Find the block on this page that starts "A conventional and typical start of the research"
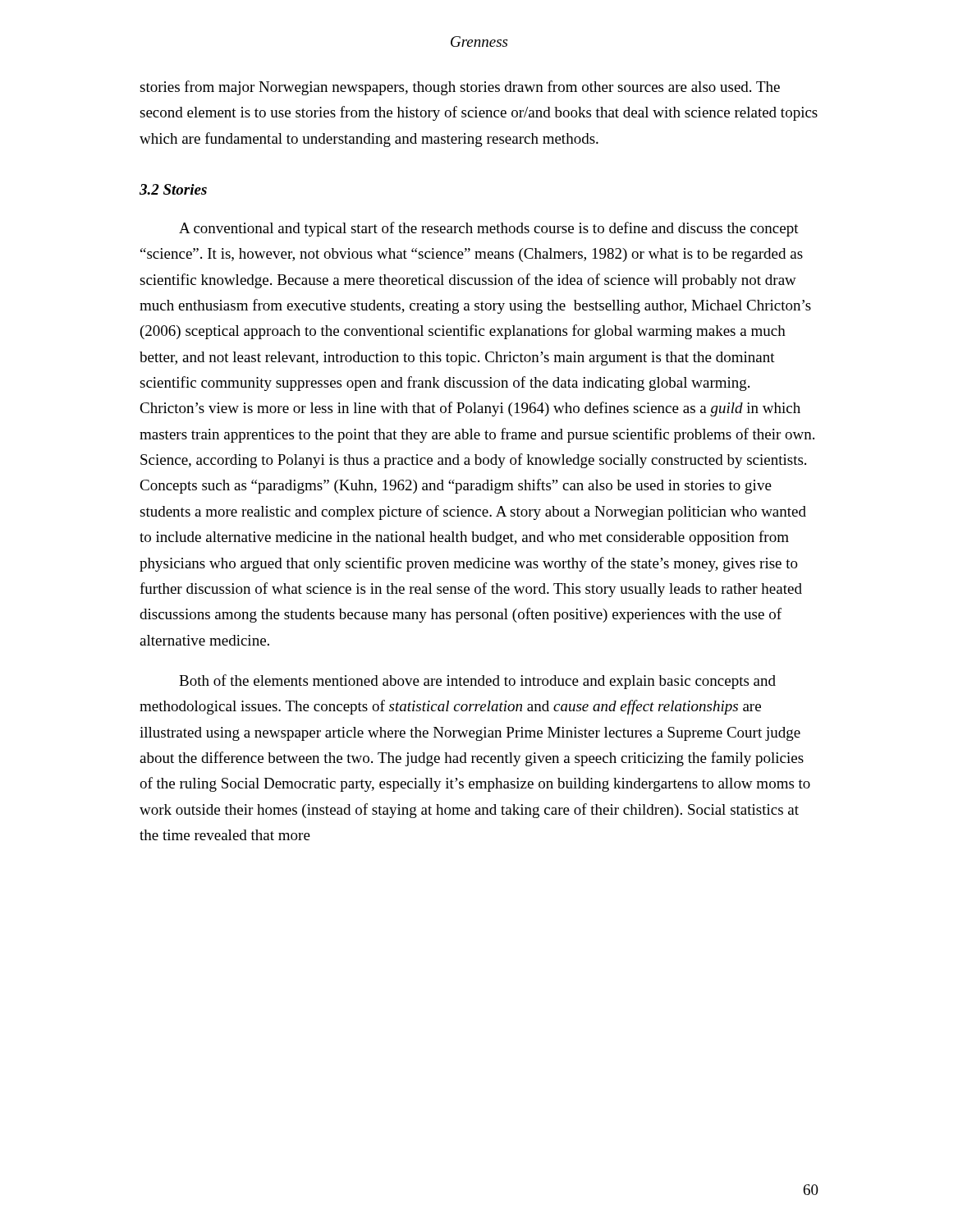The height and width of the screenshot is (1232, 958). pyautogui.click(x=478, y=434)
